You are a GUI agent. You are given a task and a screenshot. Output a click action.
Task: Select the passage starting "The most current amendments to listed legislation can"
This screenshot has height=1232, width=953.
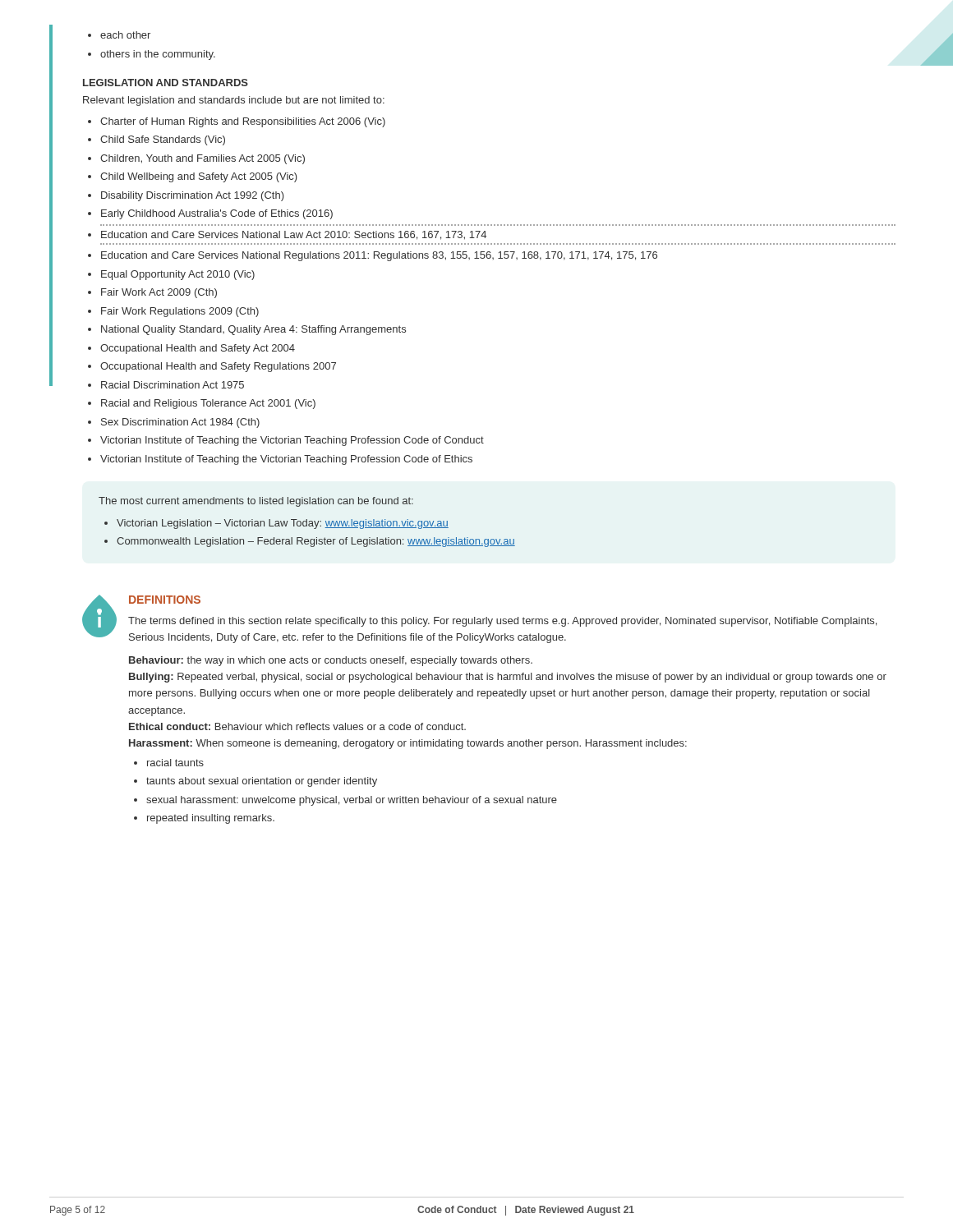(x=256, y=502)
